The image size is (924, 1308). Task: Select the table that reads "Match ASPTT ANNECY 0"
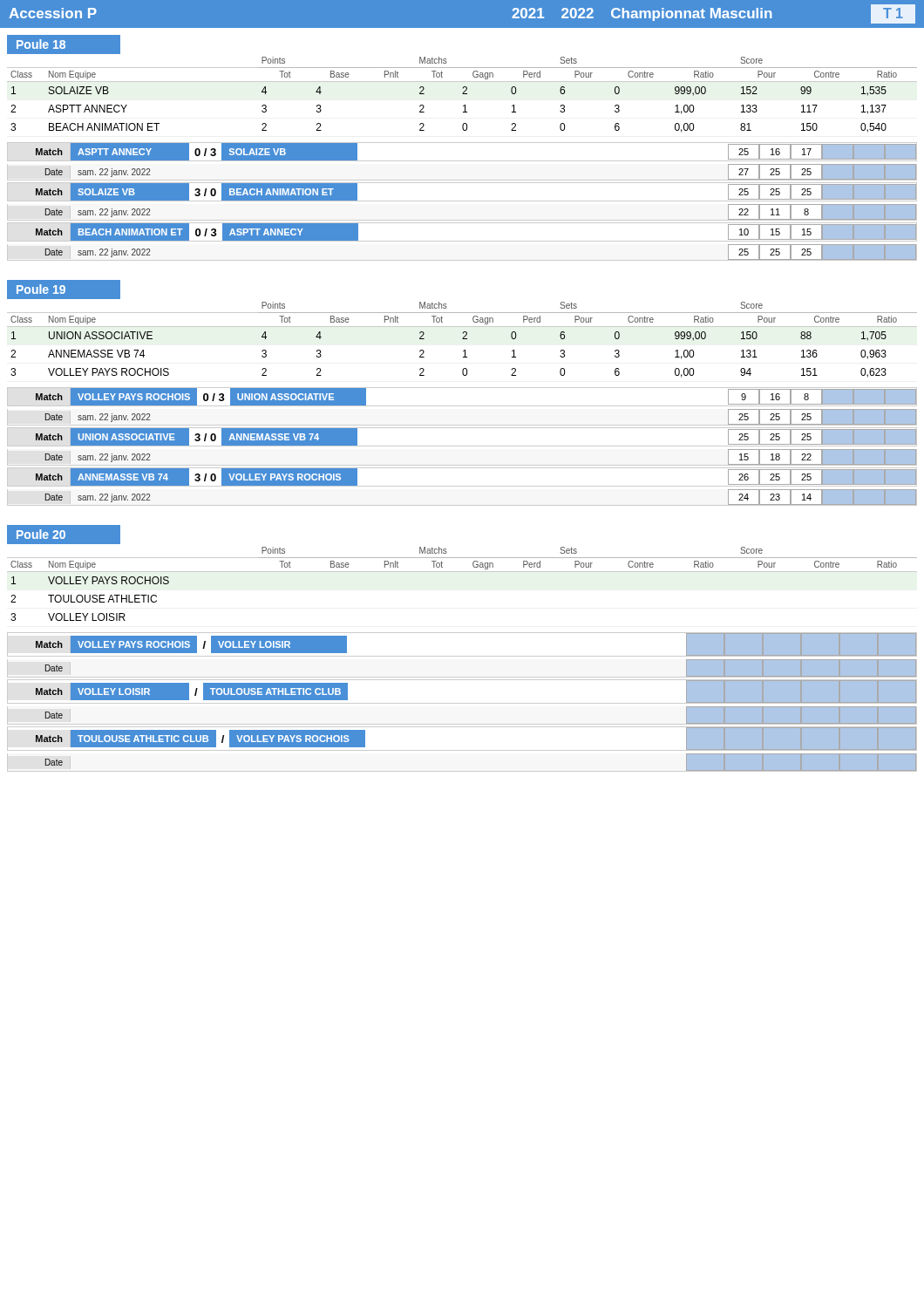point(462,201)
